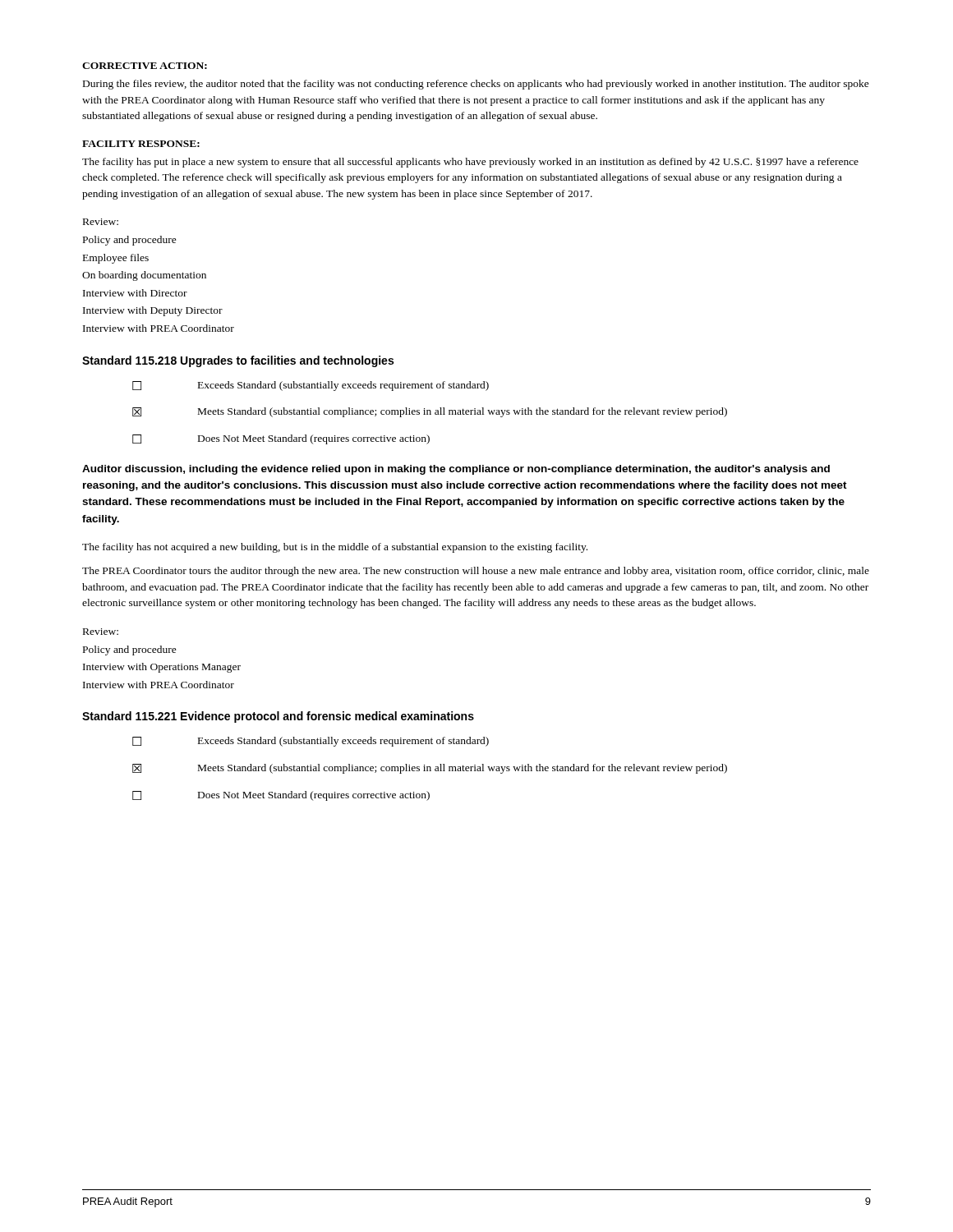Screen dimensions: 1232x953
Task: Find the list item containing "On boarding documentation"
Action: pos(144,275)
